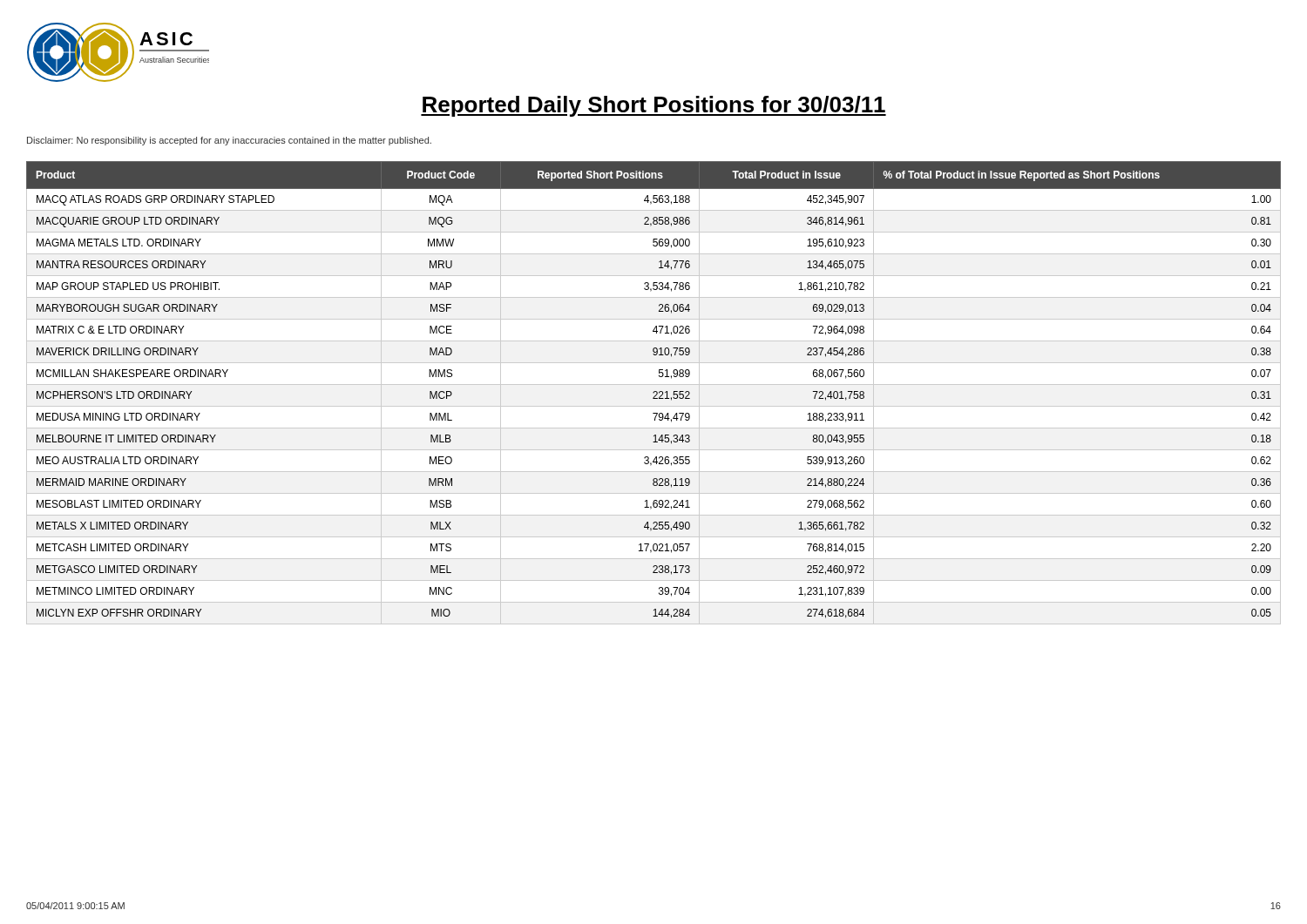Click on the table containing "METALS X LIMITED ORDINARY"
1307x924 pixels.
654,393
